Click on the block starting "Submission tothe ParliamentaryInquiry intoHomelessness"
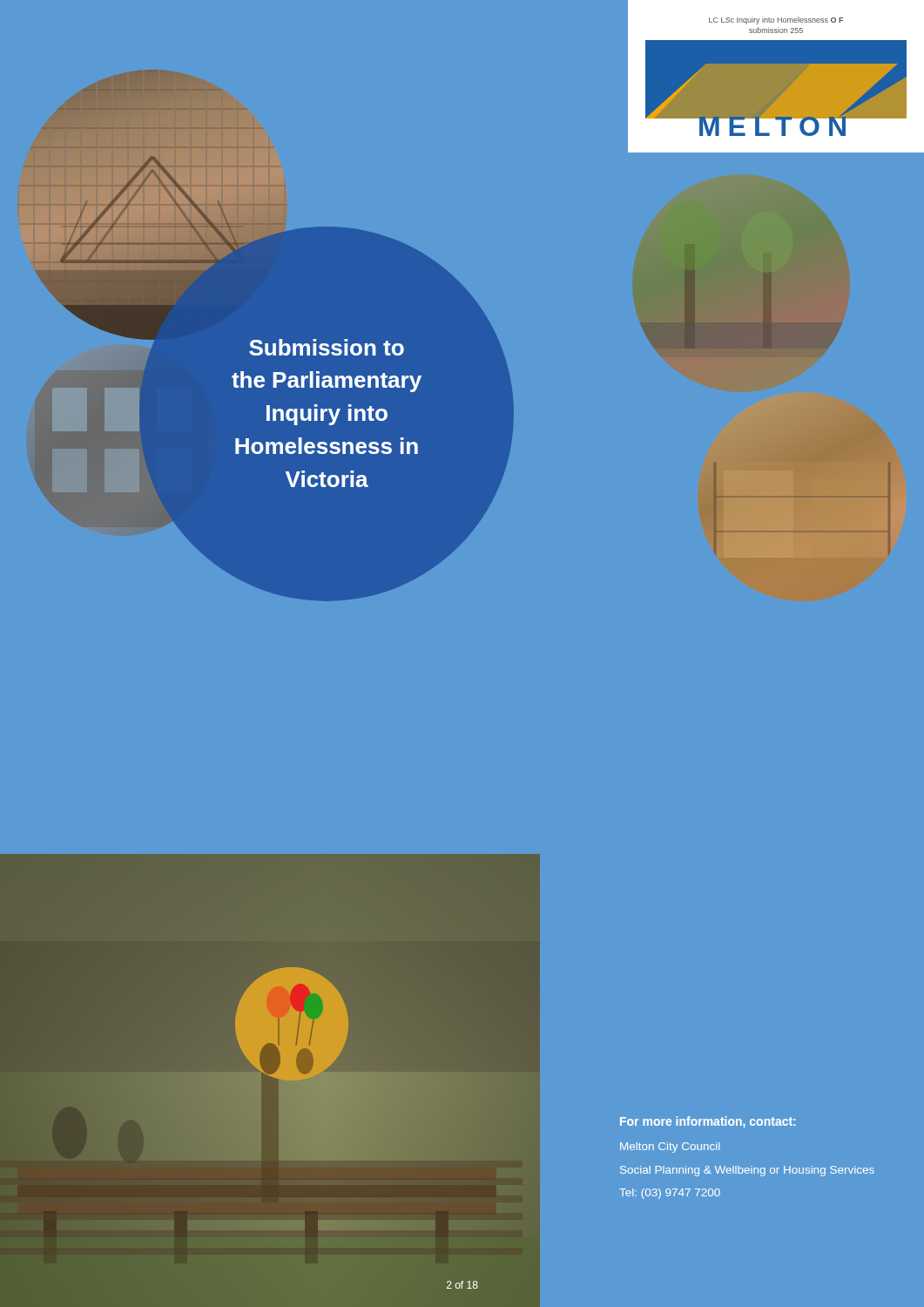This screenshot has width=924, height=1307. 327,414
